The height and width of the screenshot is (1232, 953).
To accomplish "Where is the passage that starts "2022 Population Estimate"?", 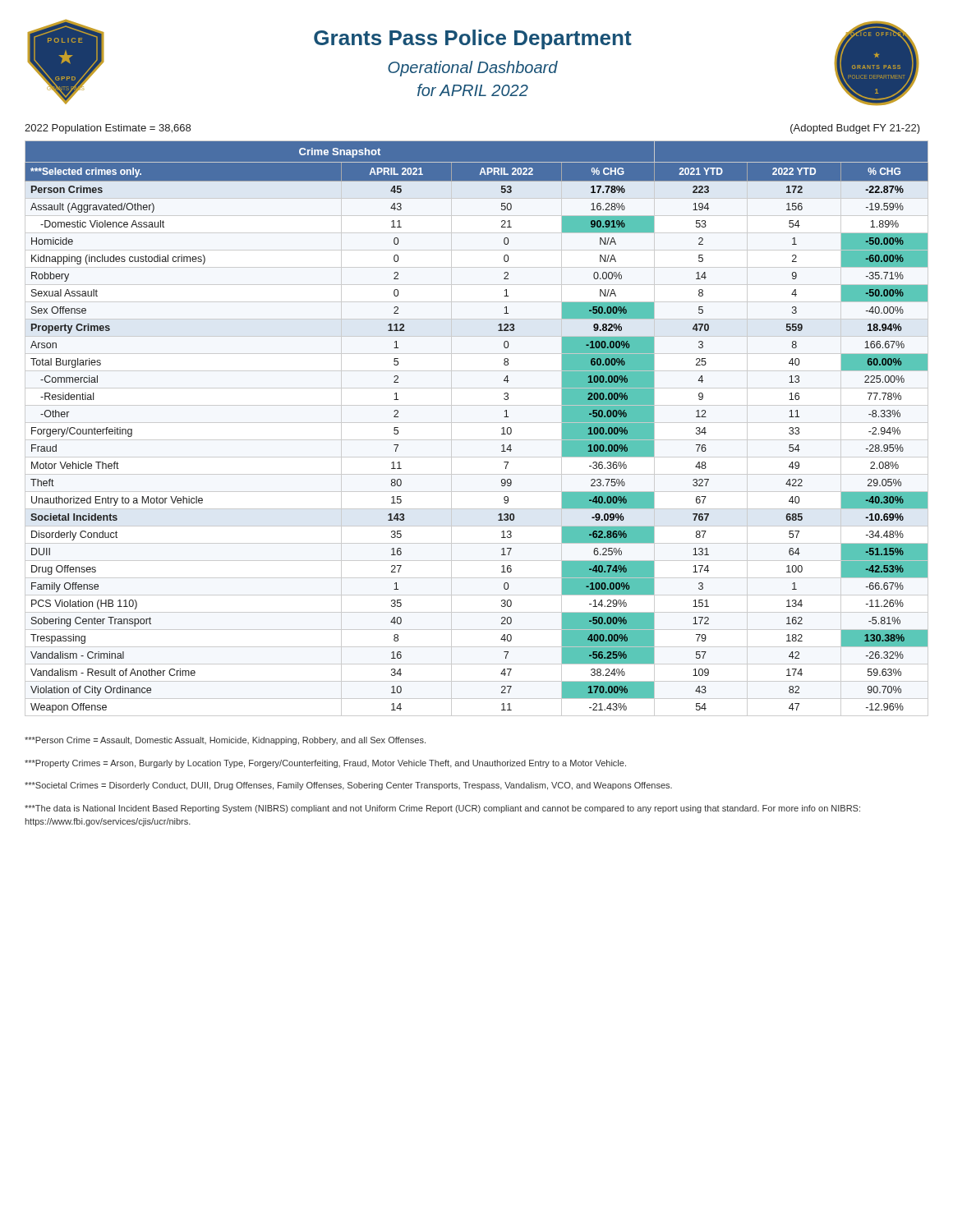I will pos(108,128).
